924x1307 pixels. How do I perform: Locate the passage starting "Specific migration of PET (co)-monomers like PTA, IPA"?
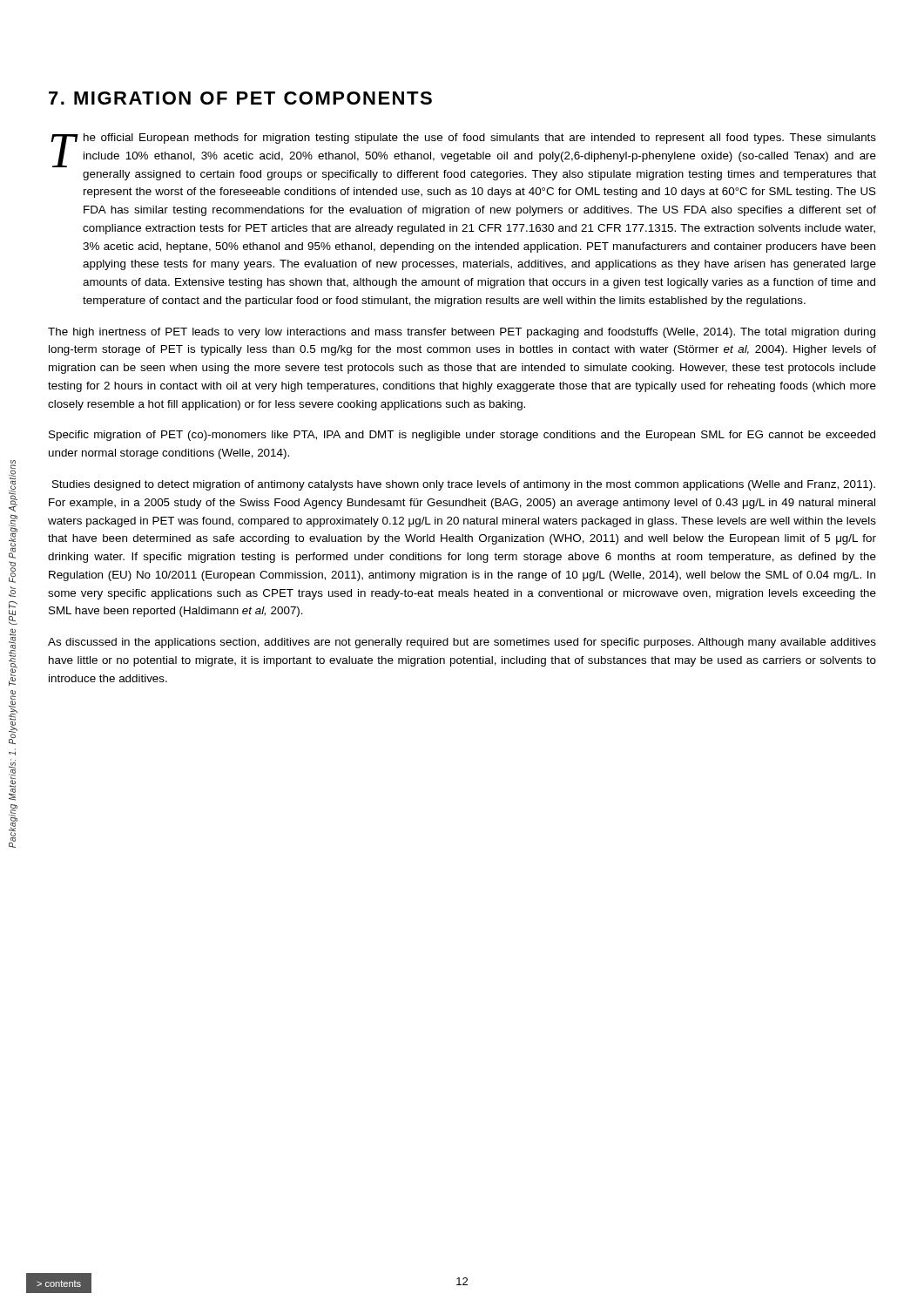pos(462,444)
